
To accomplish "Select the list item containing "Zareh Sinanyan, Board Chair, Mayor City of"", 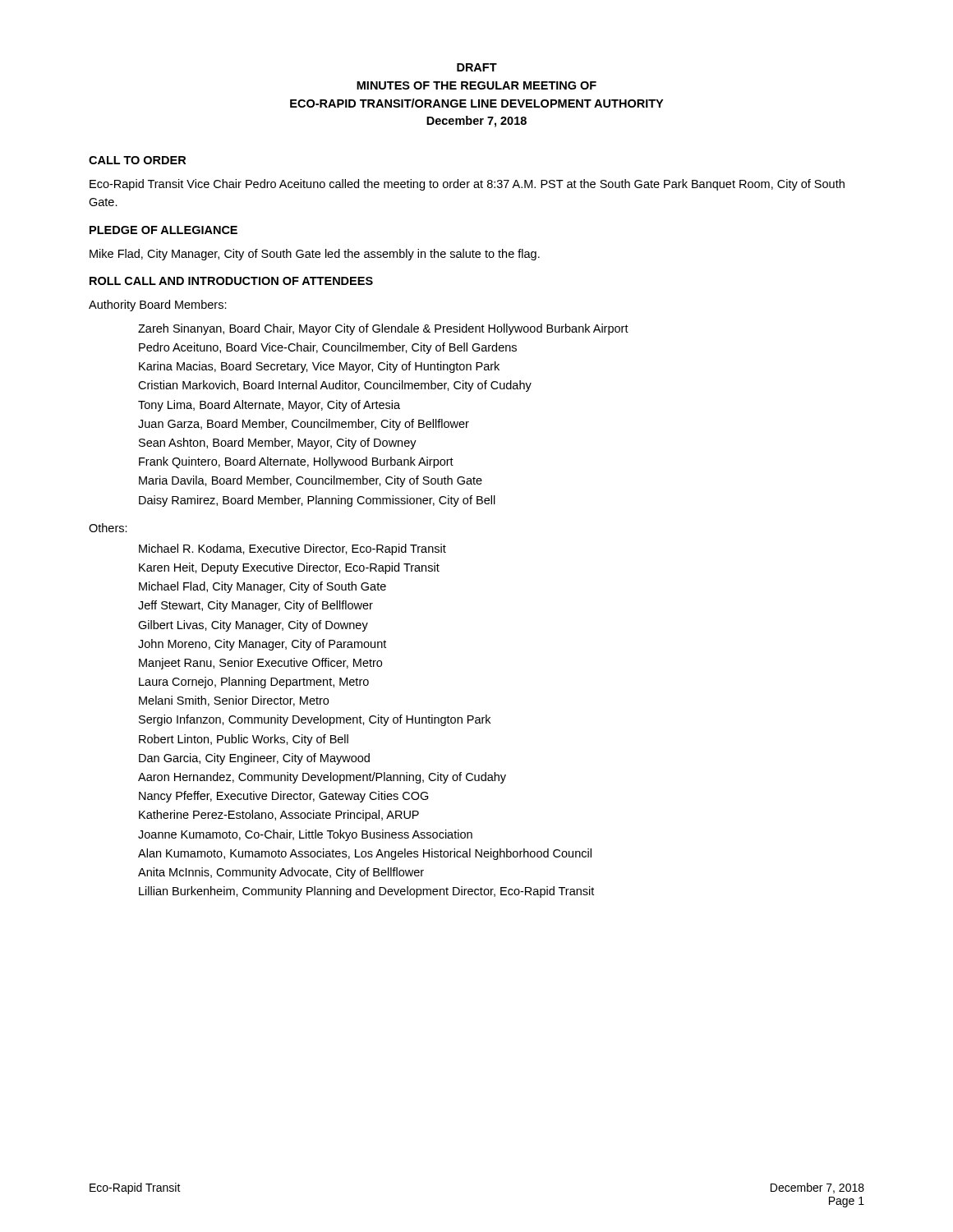I will click(x=501, y=329).
